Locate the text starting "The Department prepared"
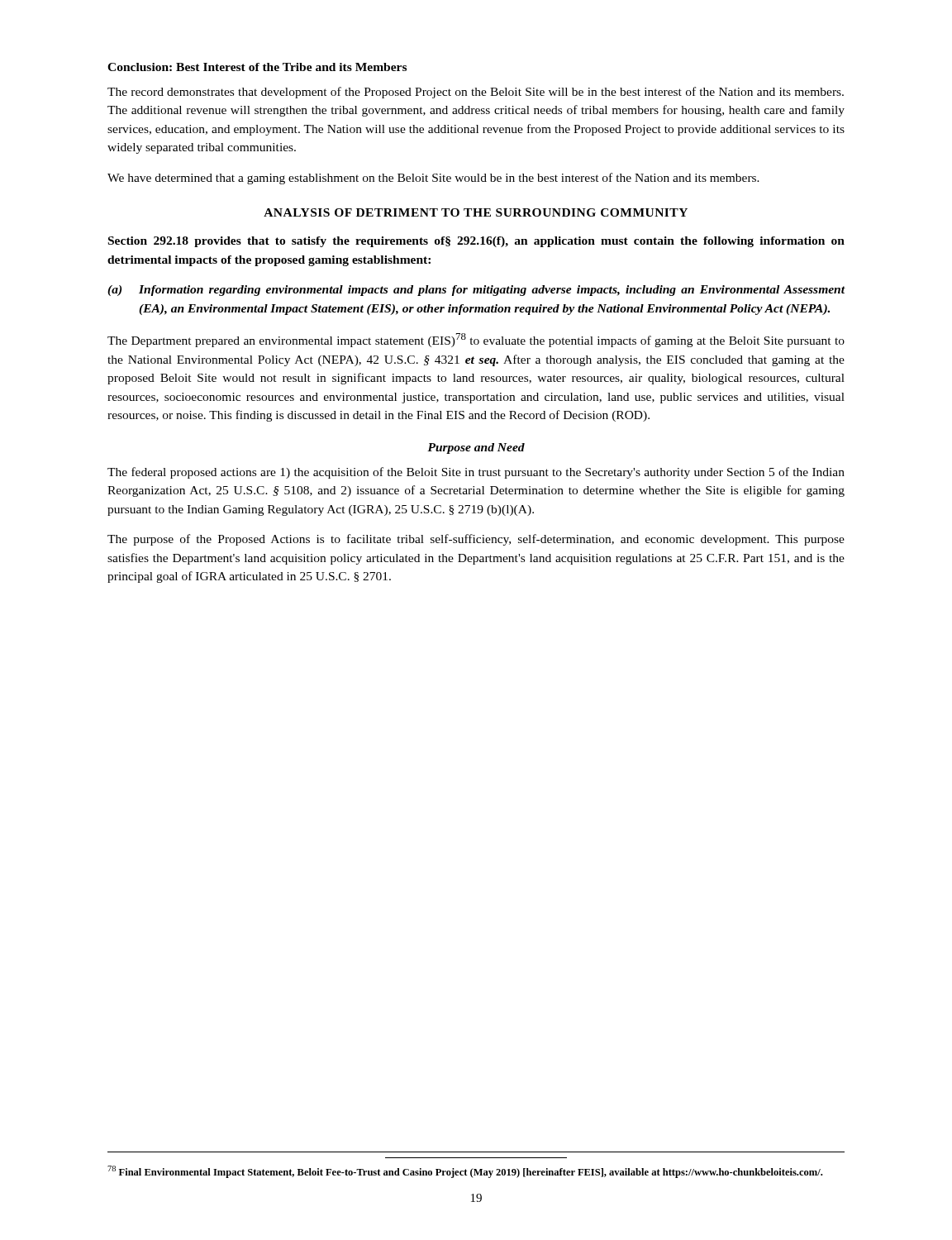Image resolution: width=952 pixels, height=1240 pixels. coord(476,376)
